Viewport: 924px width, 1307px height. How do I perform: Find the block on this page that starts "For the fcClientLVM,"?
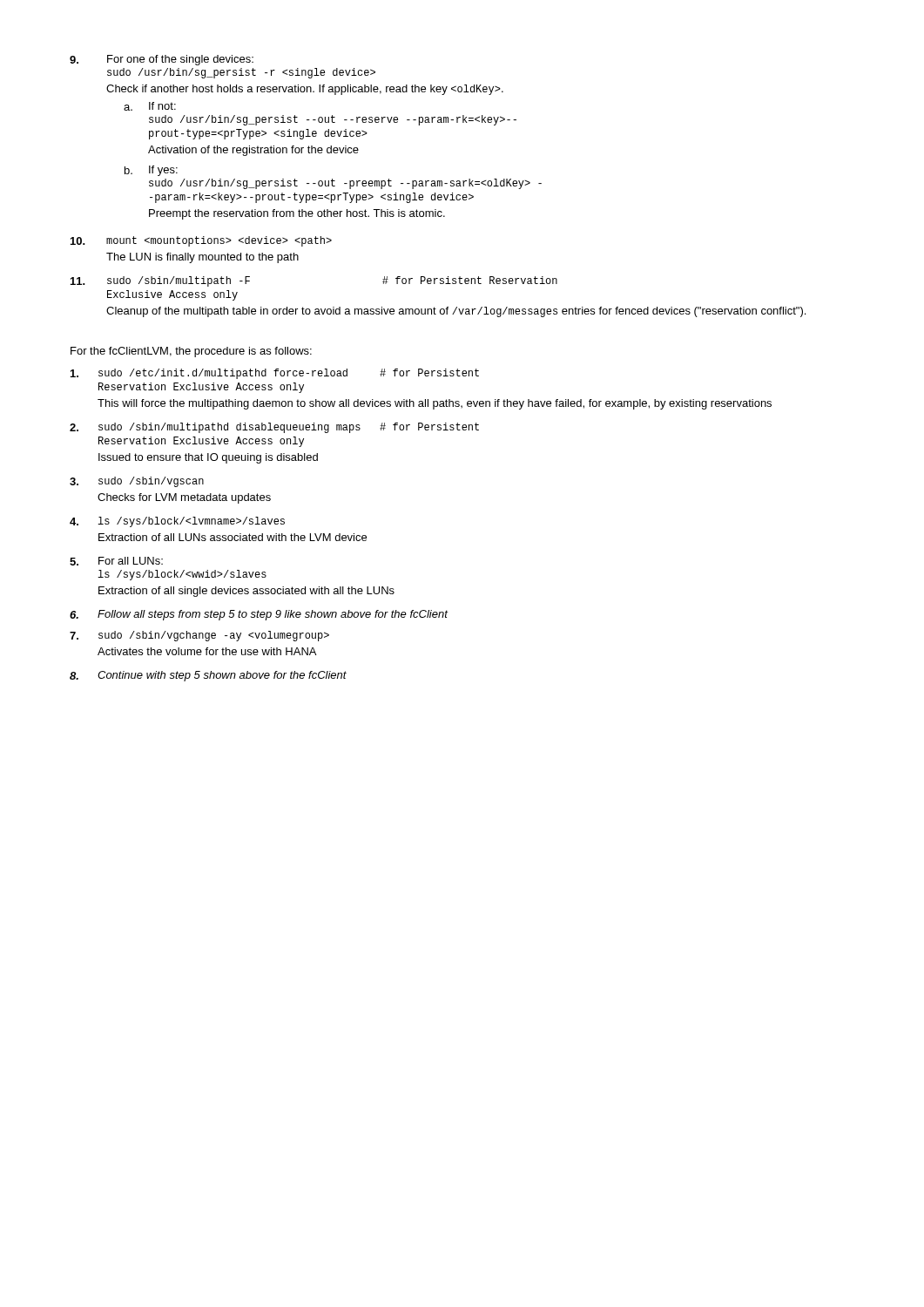coord(191,351)
